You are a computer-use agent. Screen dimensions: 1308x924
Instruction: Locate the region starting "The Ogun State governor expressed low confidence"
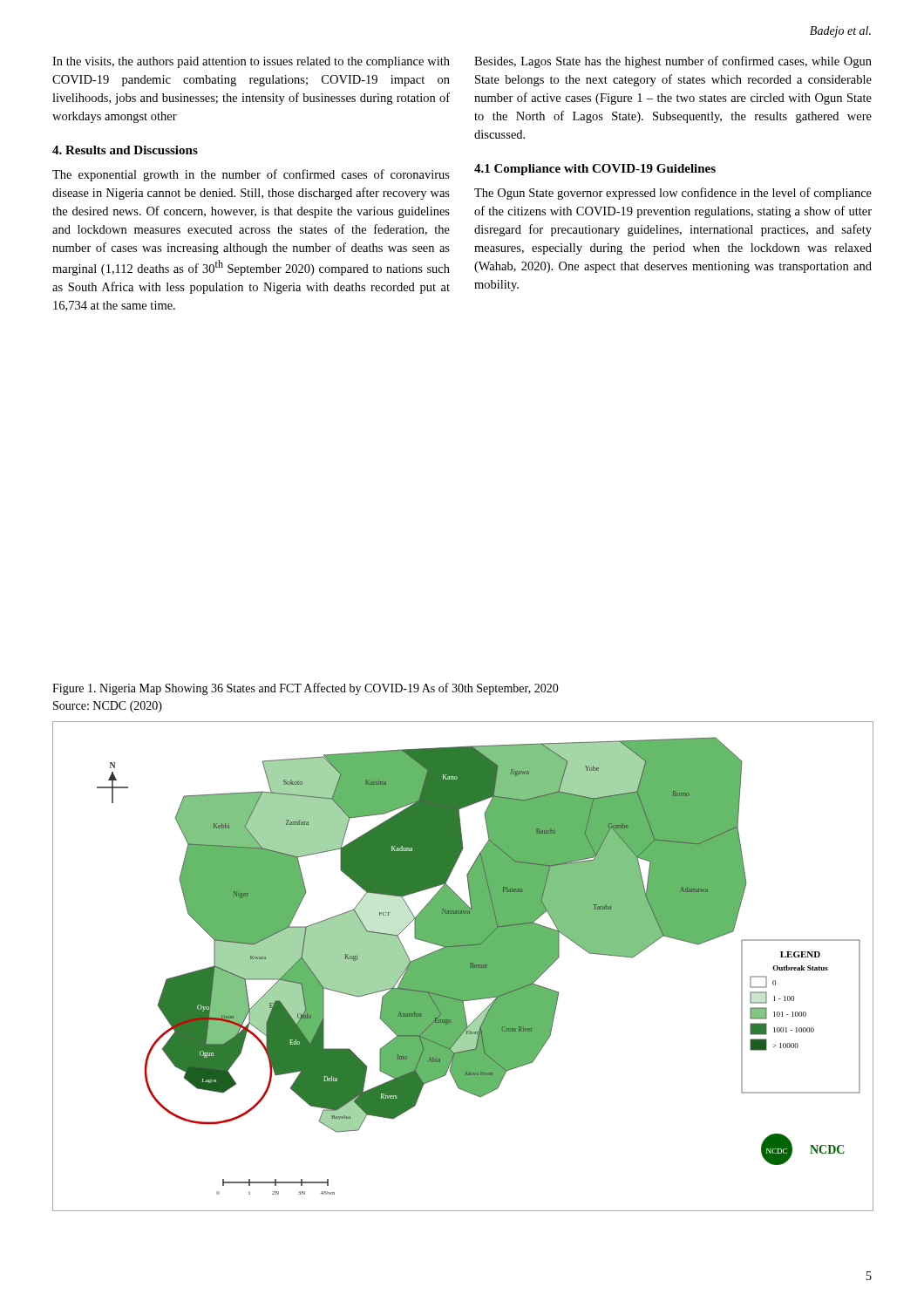pos(673,238)
